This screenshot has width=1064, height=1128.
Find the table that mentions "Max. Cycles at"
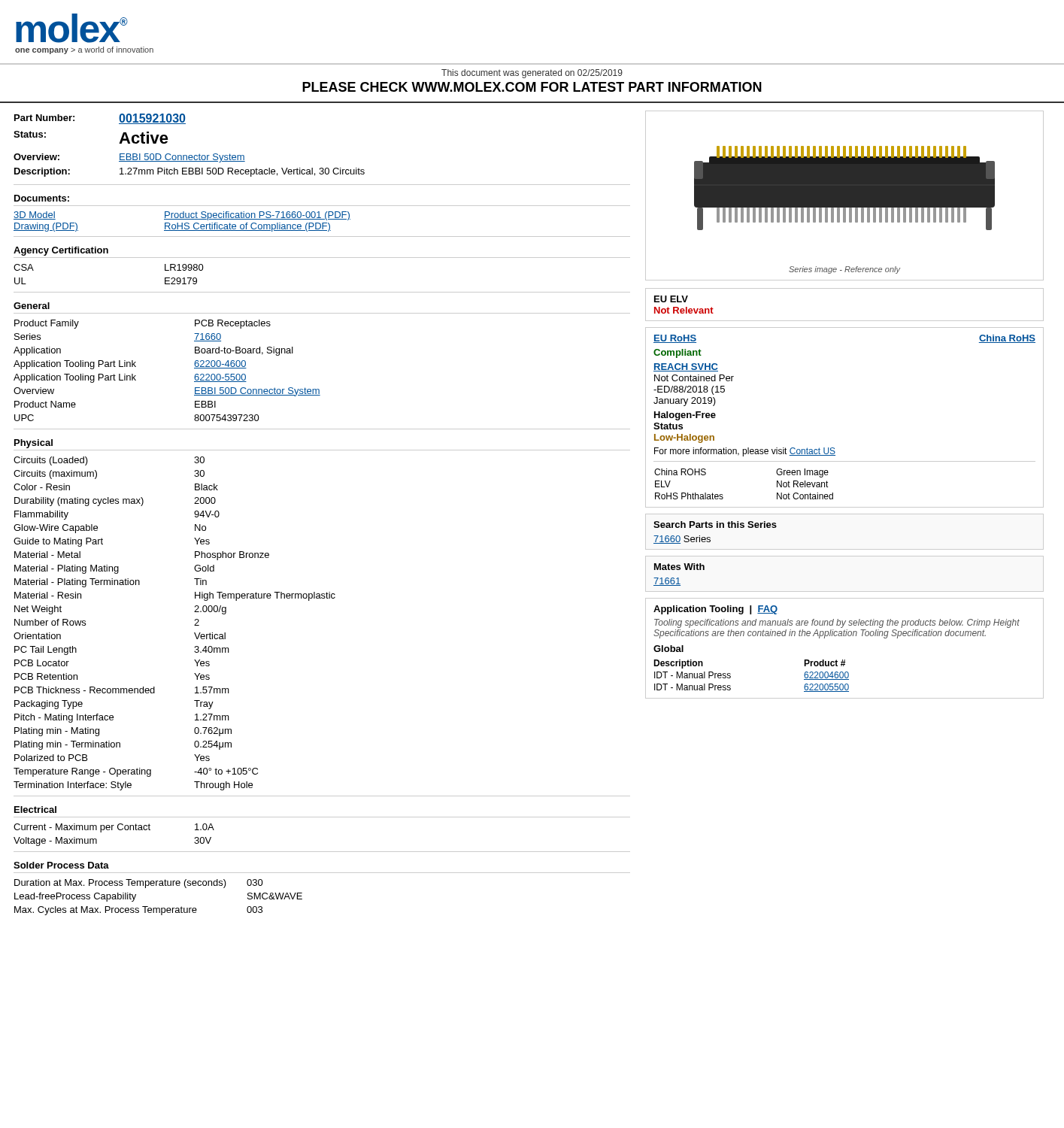tap(322, 896)
